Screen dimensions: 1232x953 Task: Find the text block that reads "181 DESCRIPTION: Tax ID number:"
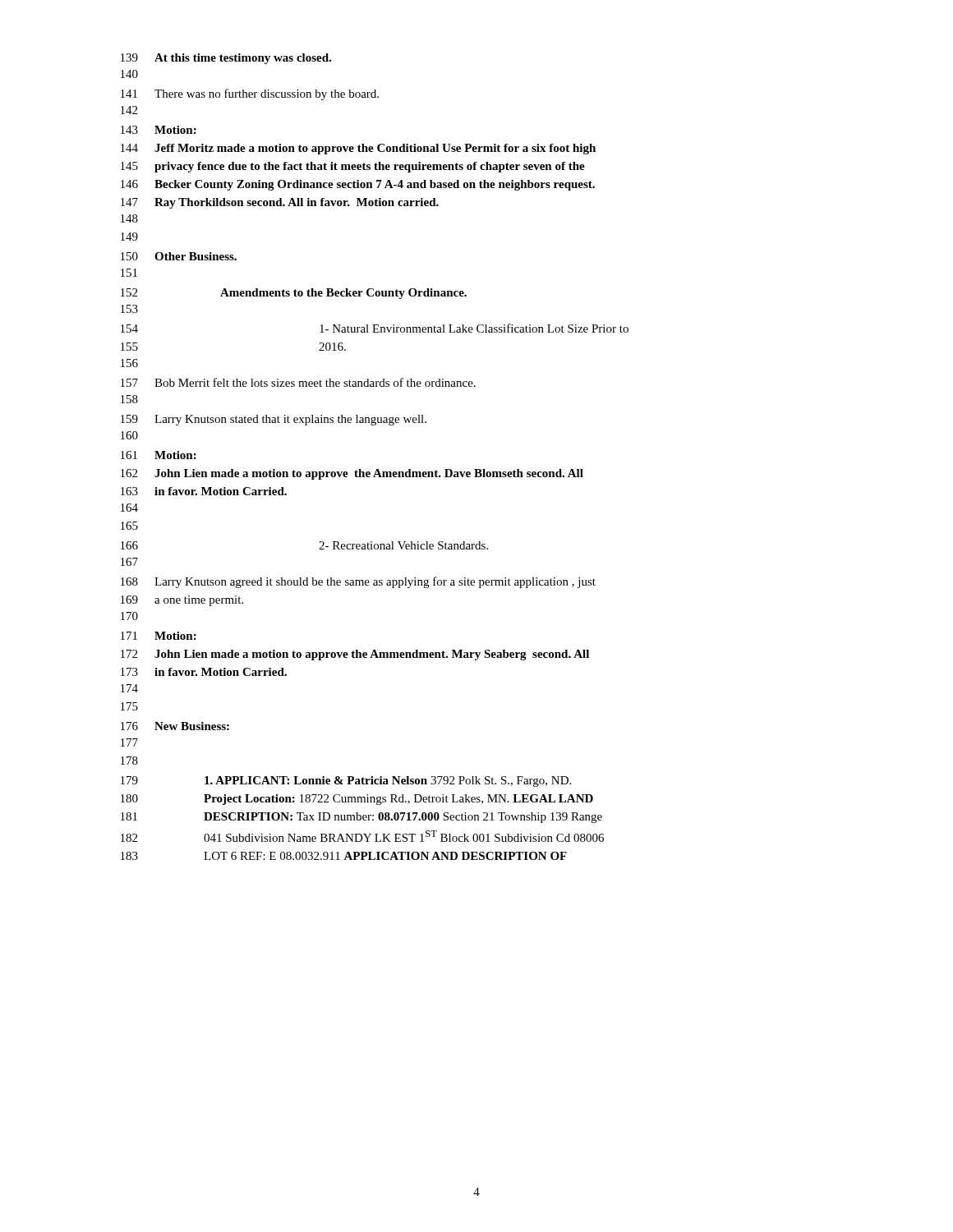pos(476,817)
